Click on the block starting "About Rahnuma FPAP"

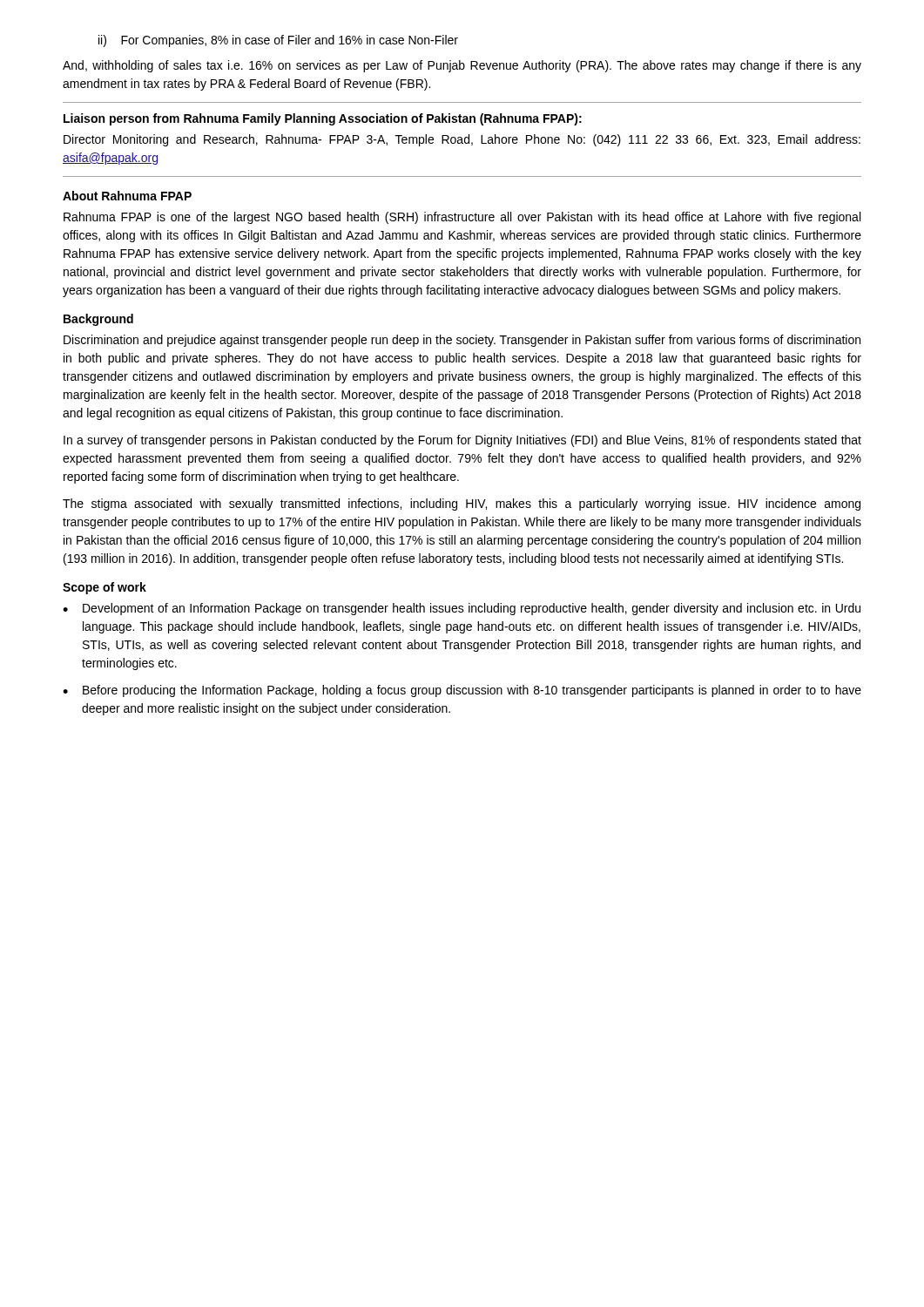(x=127, y=196)
